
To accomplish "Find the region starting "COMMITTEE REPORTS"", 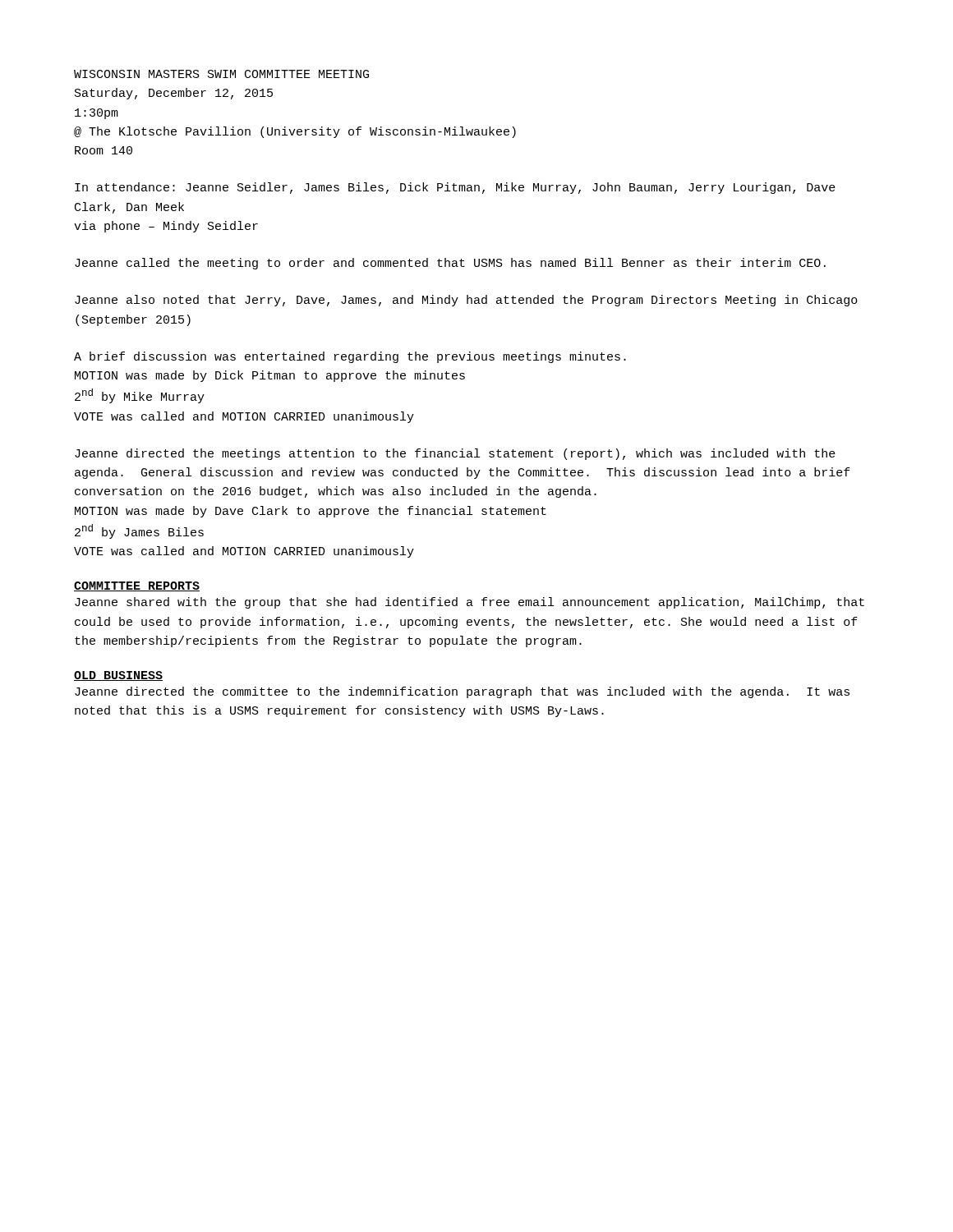I will point(137,587).
